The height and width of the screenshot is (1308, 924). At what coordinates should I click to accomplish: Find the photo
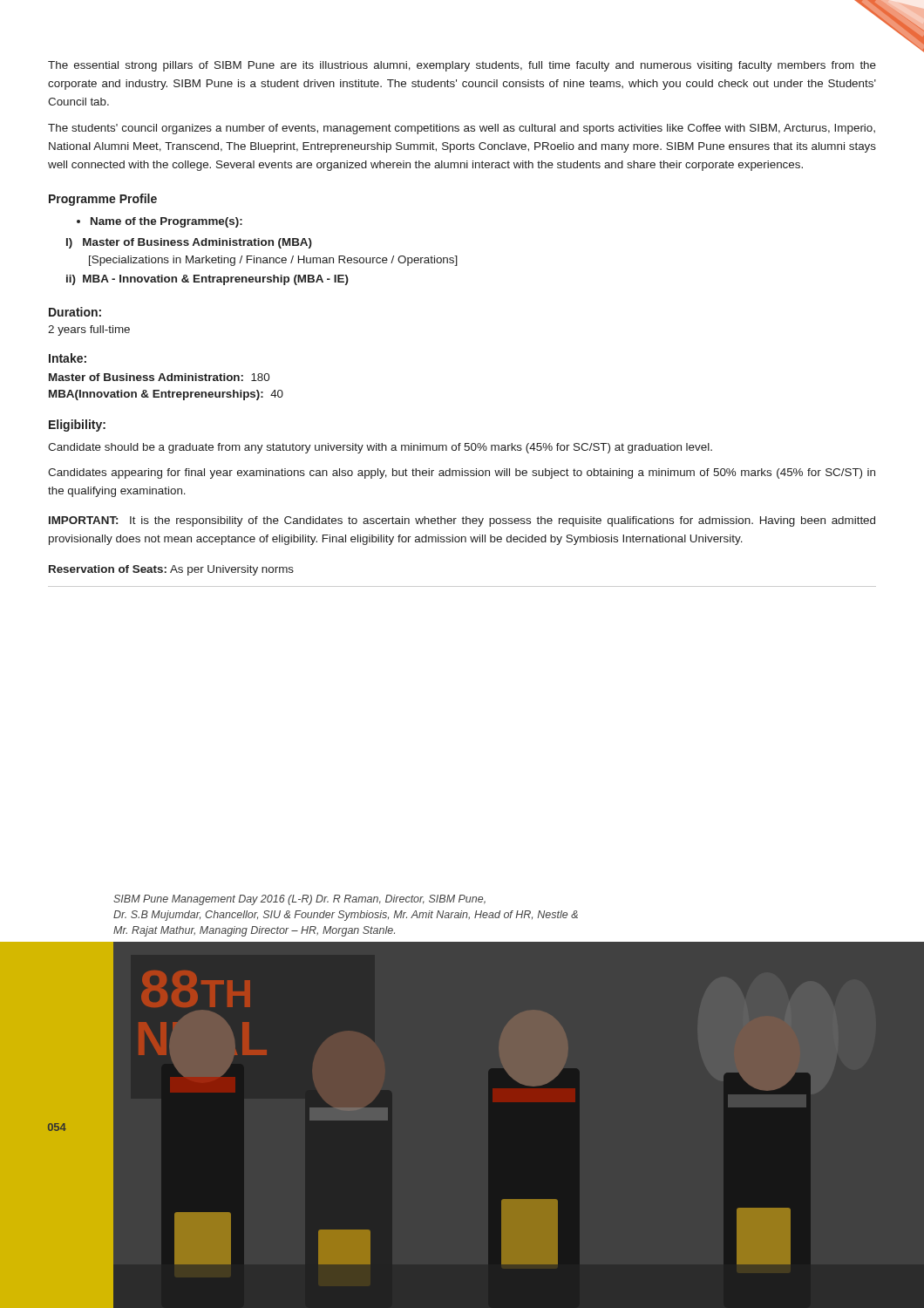click(519, 1125)
